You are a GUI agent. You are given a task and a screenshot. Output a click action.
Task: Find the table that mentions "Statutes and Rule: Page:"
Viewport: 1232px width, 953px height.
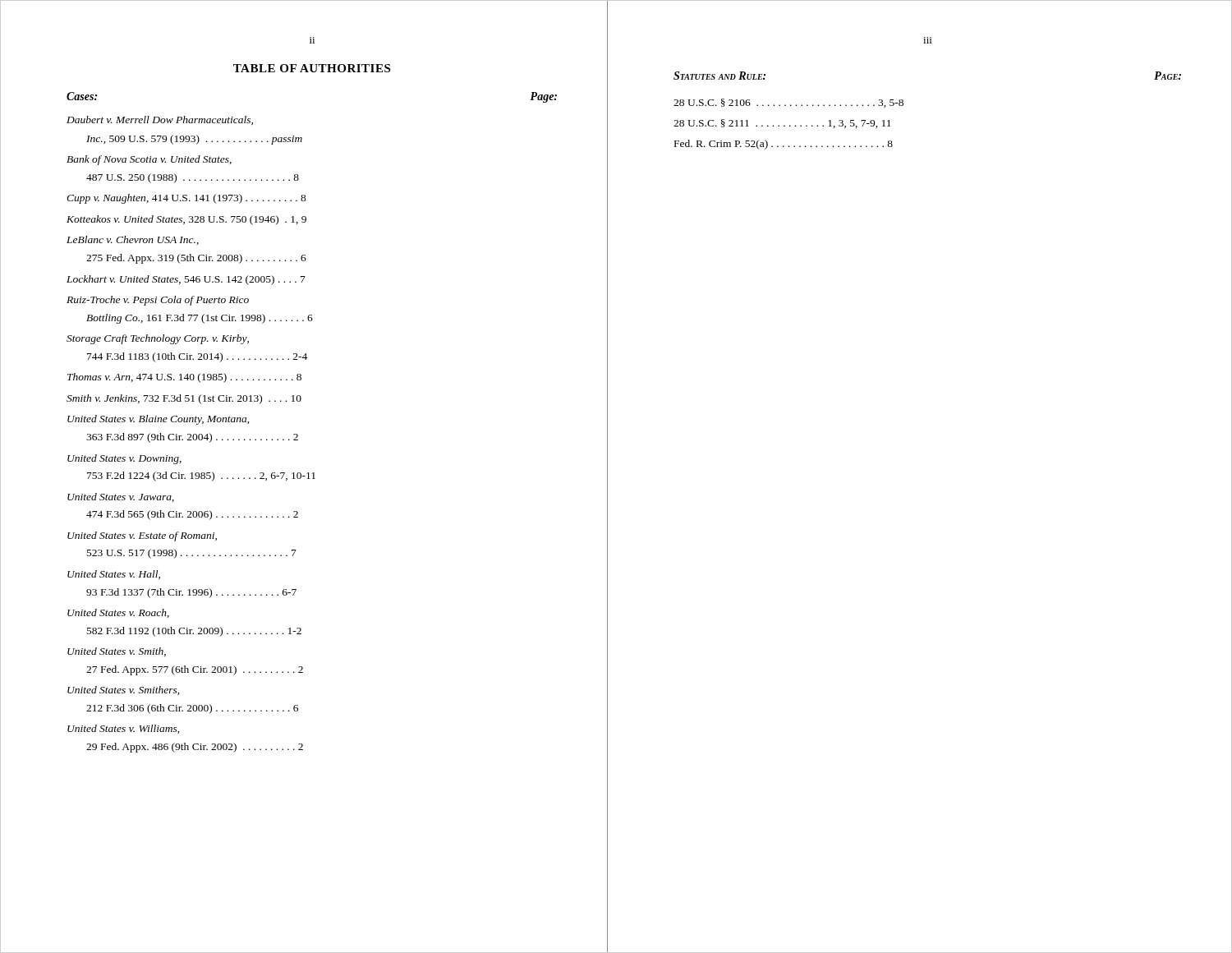coord(928,111)
